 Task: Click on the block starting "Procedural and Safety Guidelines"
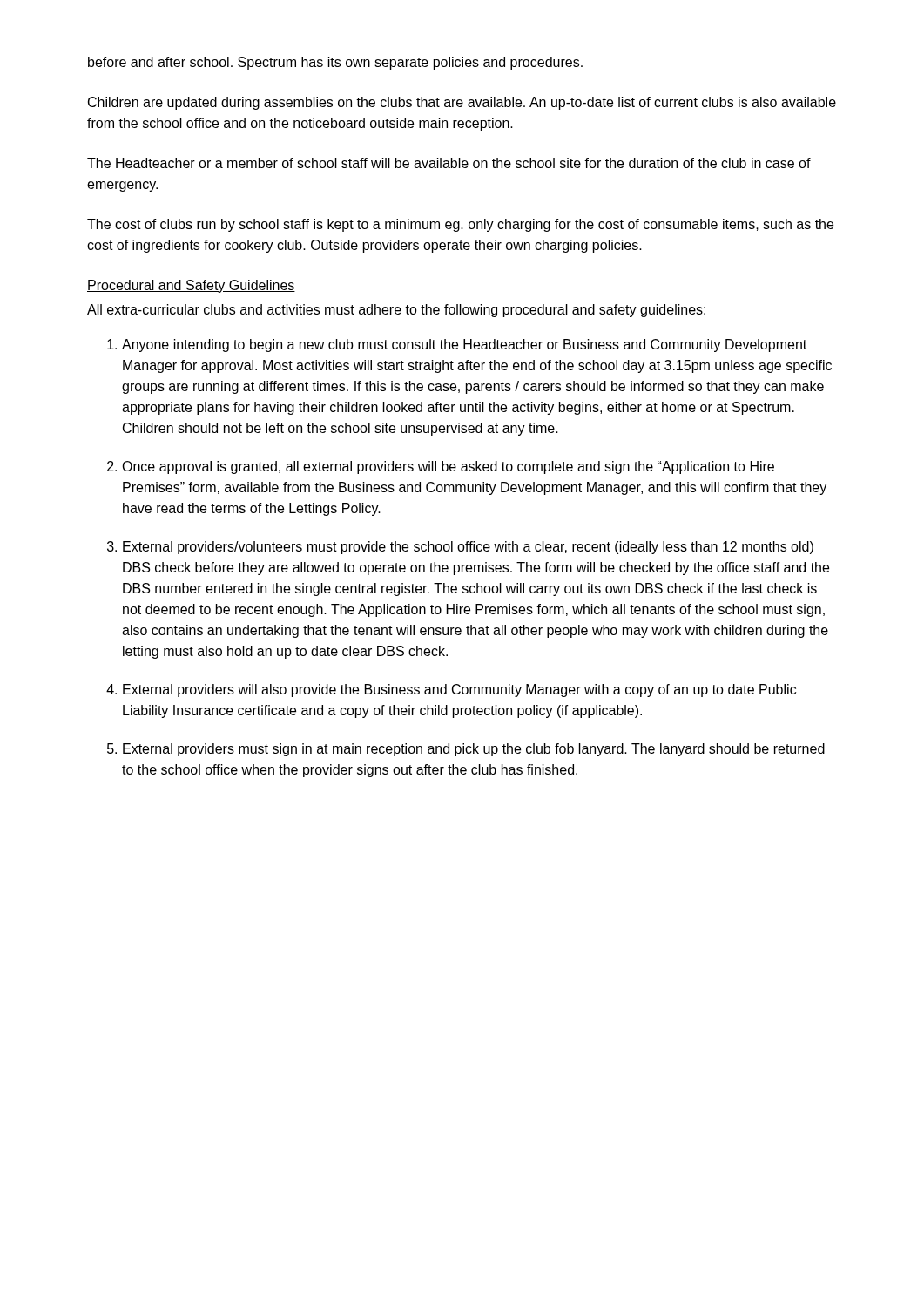pos(191,285)
